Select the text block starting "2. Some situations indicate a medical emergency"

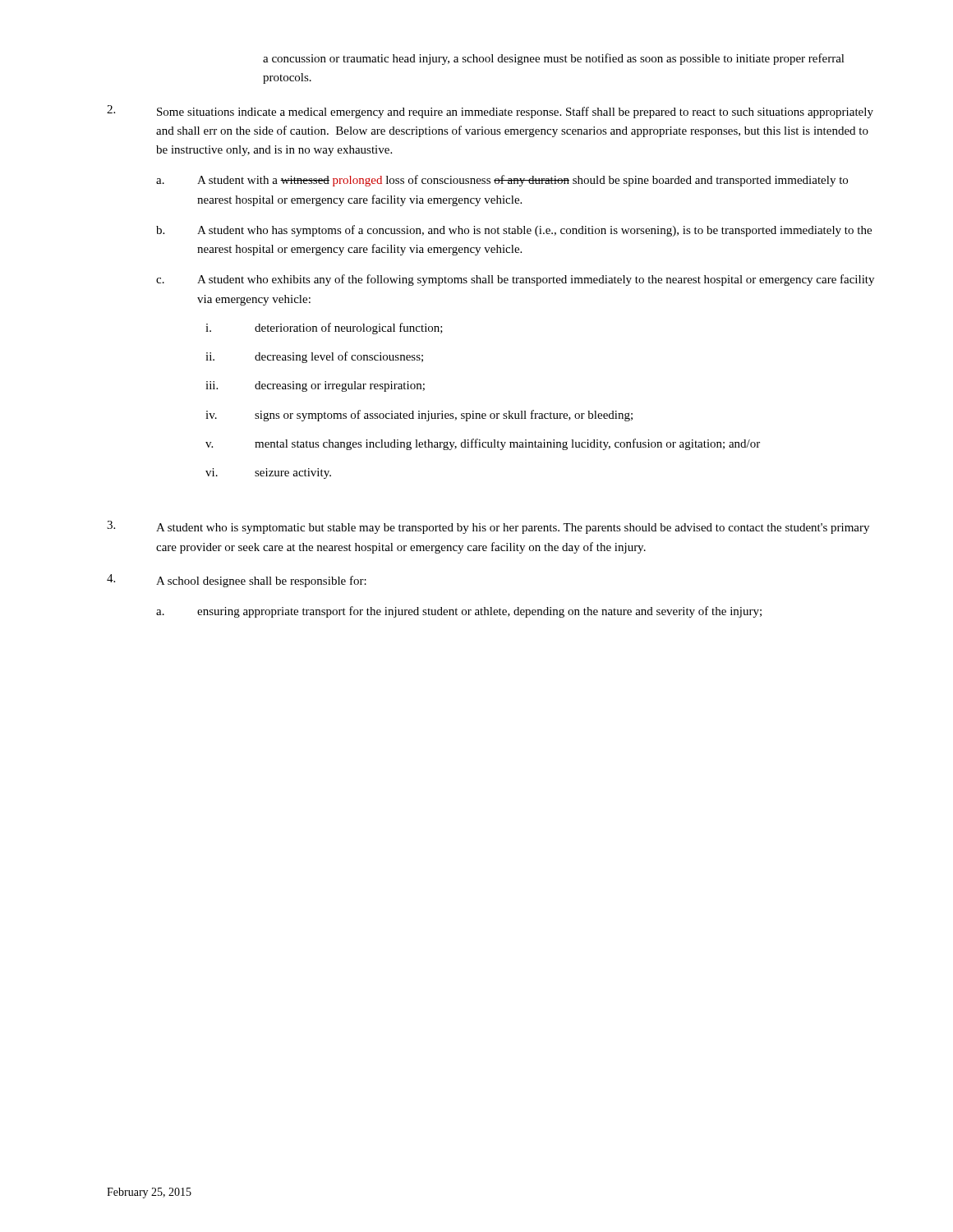(490, 112)
